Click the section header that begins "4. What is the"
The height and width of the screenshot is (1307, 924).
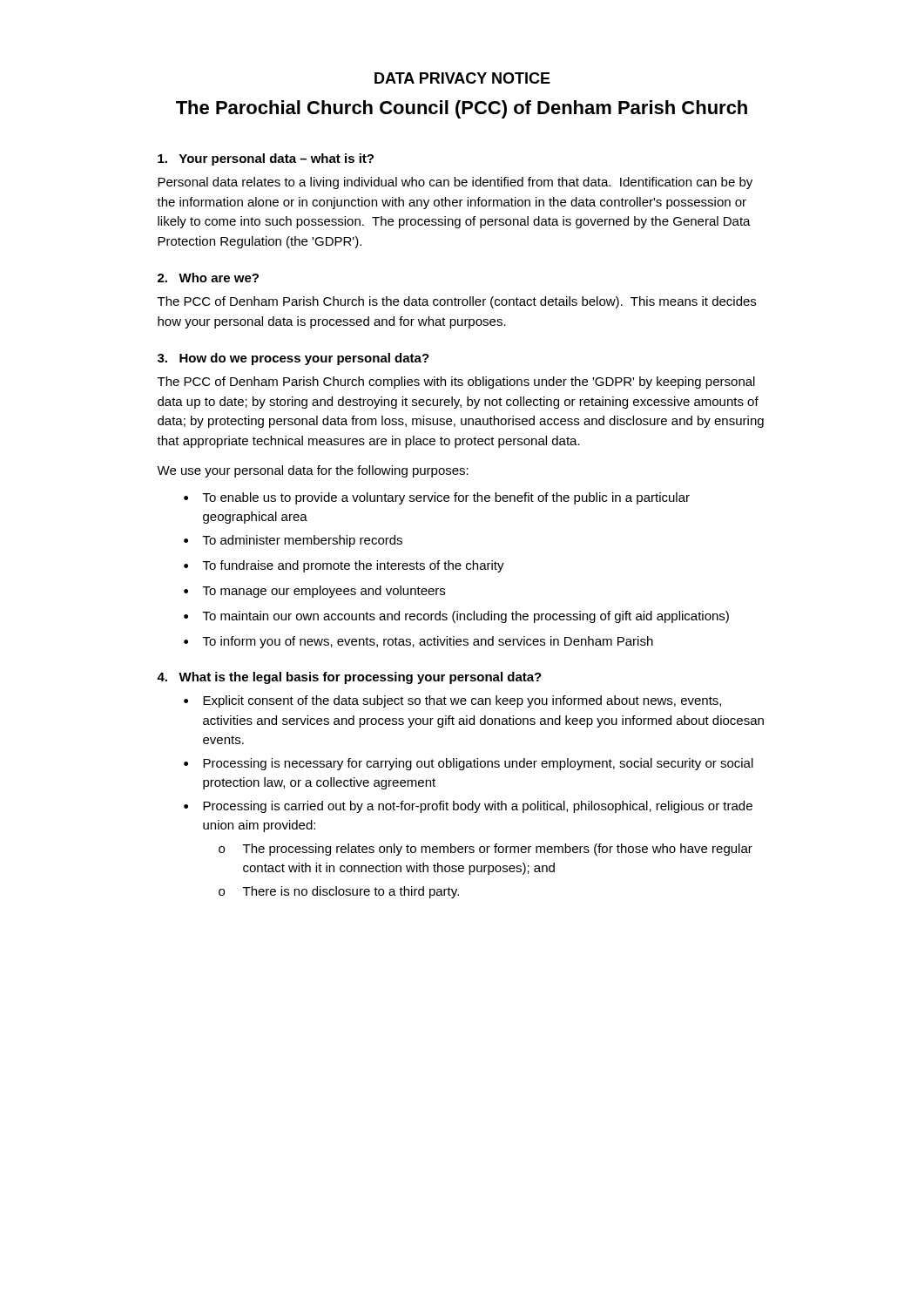[x=350, y=677]
